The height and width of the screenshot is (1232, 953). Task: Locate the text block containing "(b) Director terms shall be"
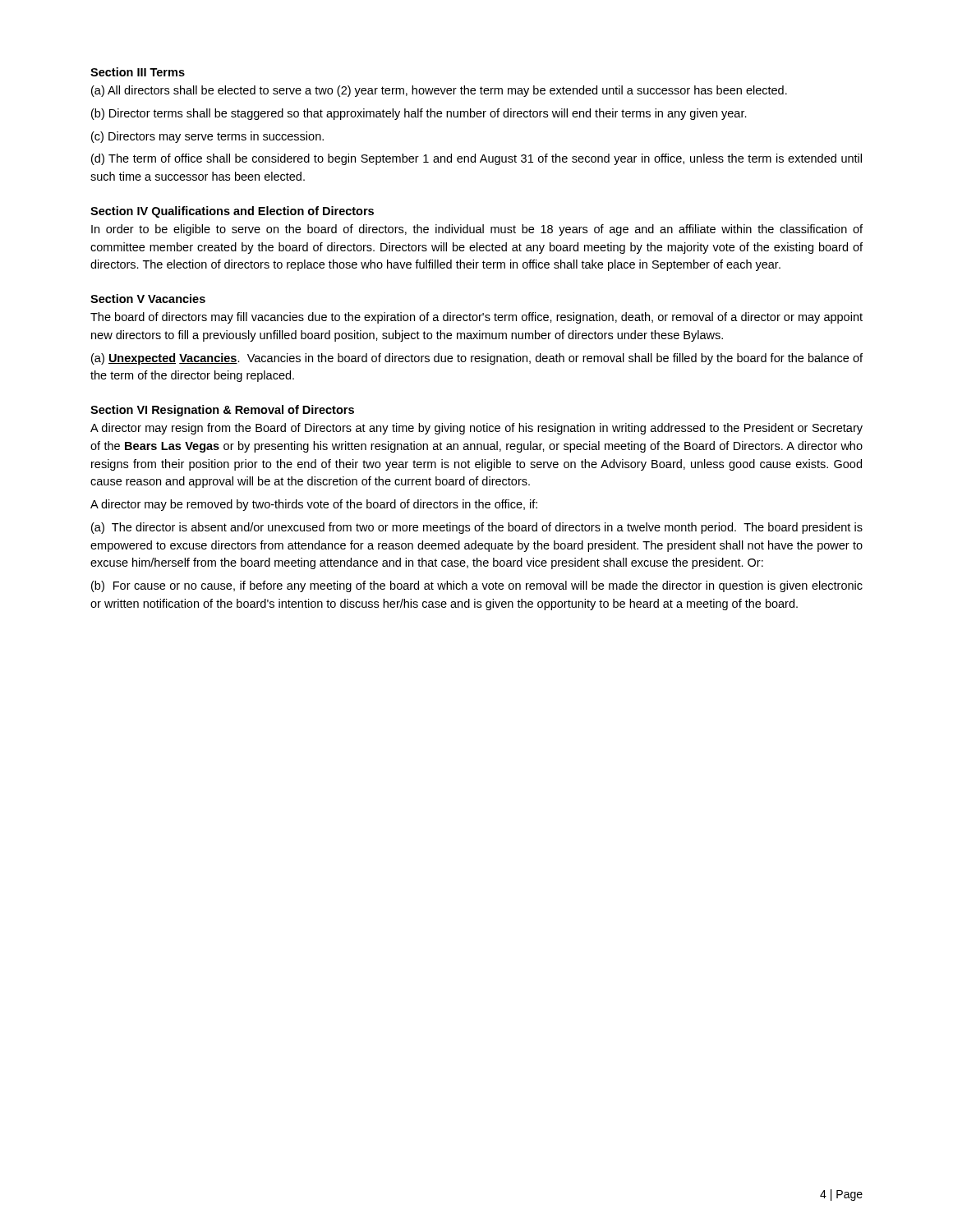[x=476, y=114]
